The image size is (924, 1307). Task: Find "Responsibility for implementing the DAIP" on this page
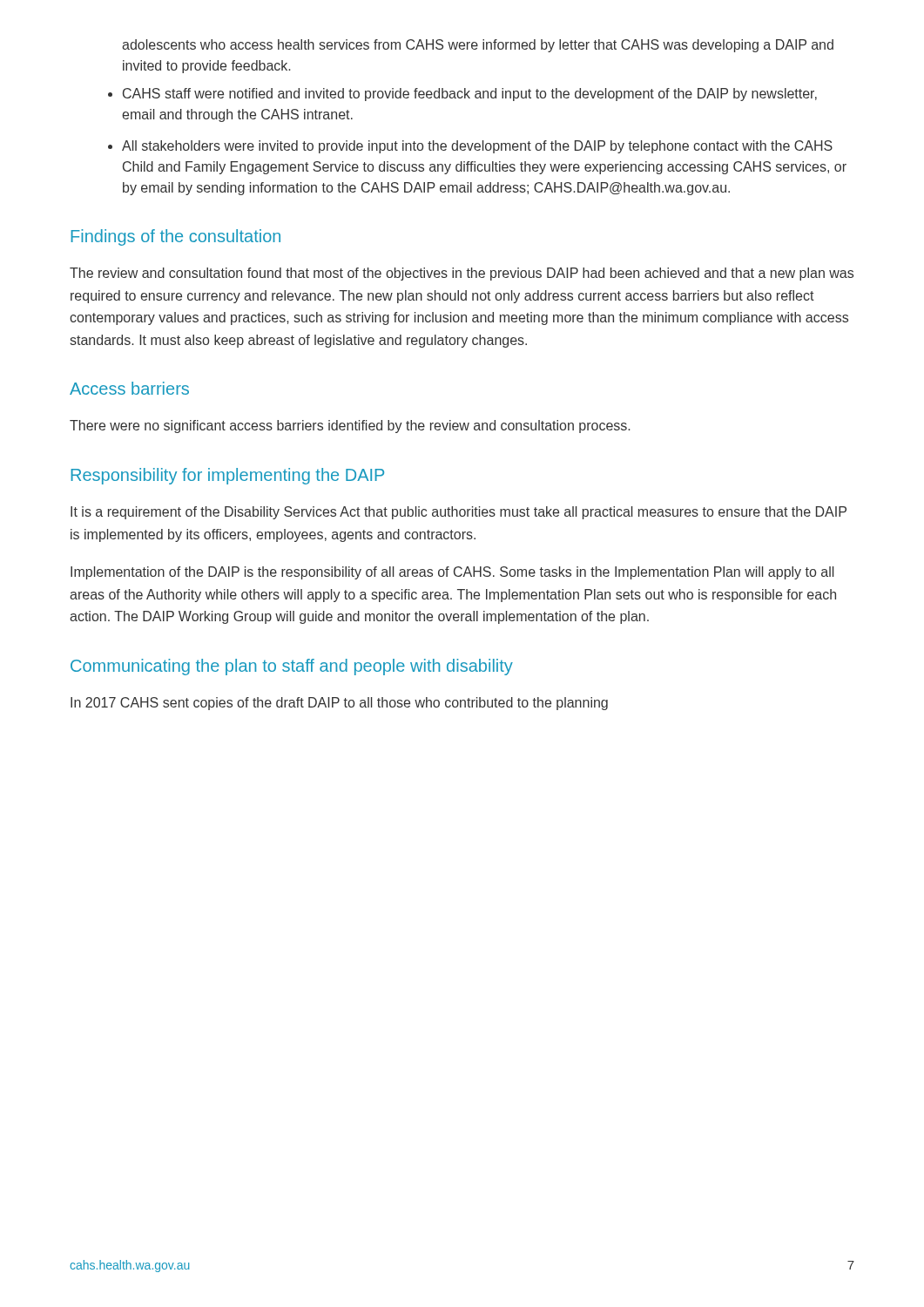tap(227, 475)
